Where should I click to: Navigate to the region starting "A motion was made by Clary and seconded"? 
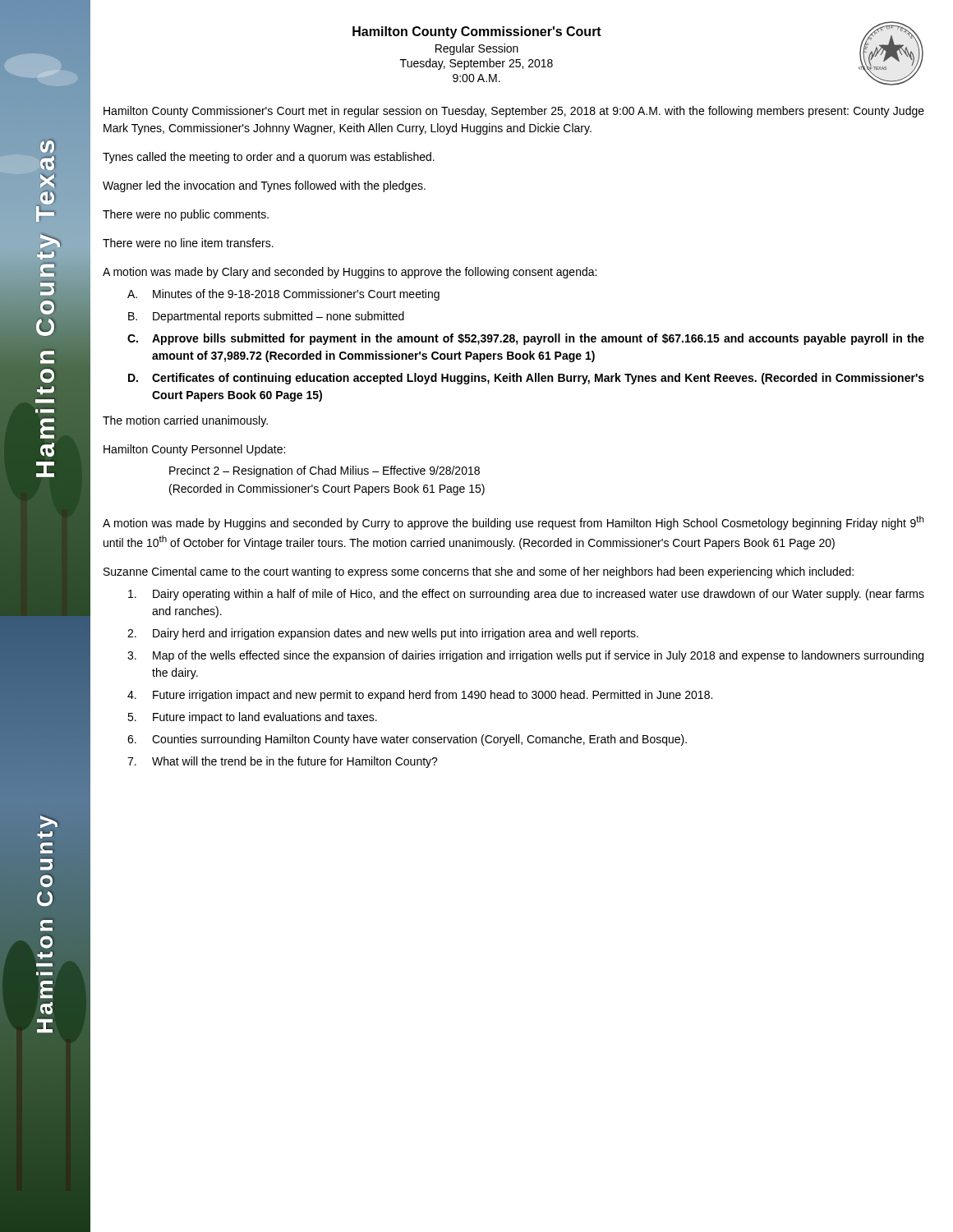click(x=350, y=272)
